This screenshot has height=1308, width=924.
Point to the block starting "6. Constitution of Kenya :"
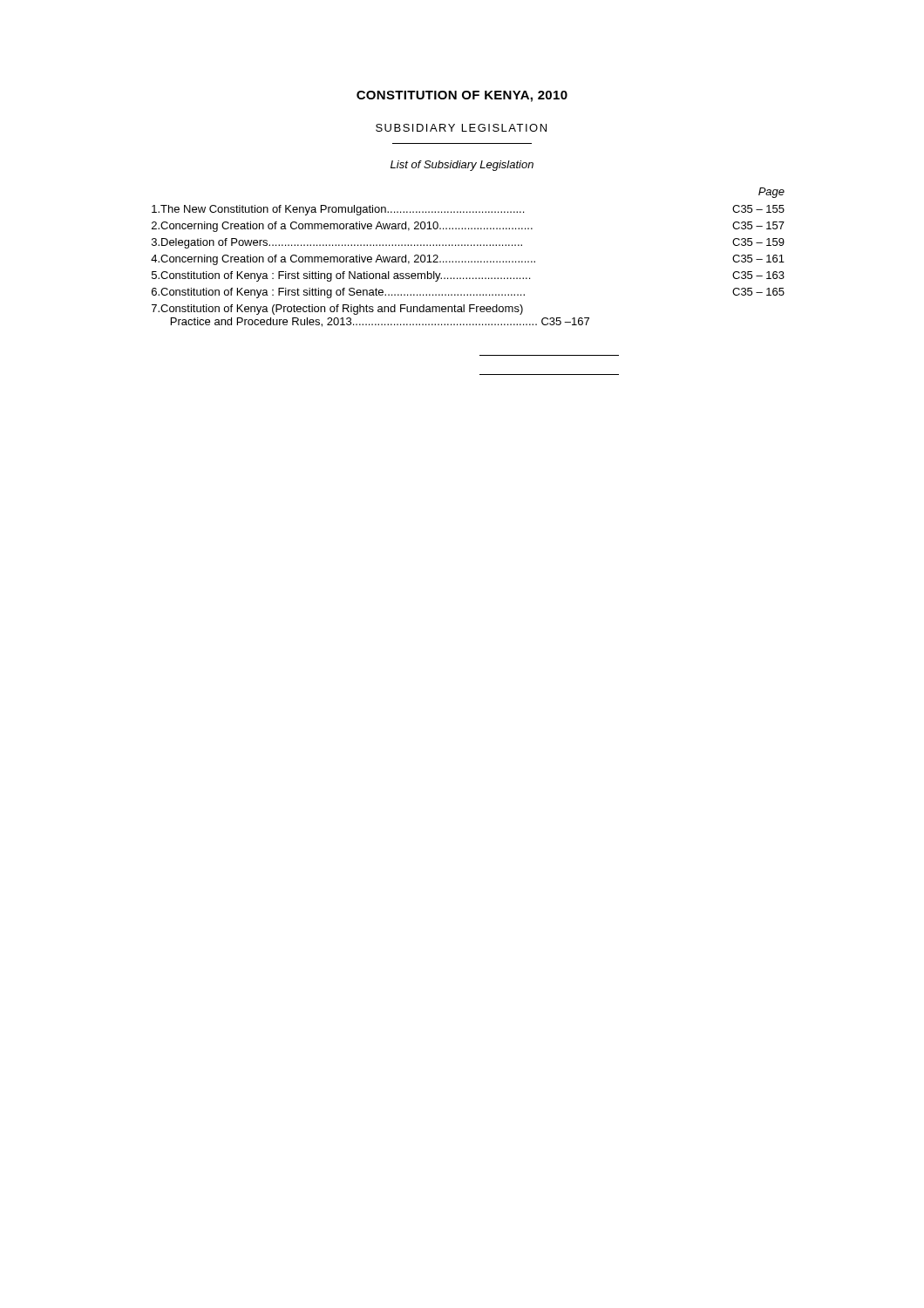point(462,292)
